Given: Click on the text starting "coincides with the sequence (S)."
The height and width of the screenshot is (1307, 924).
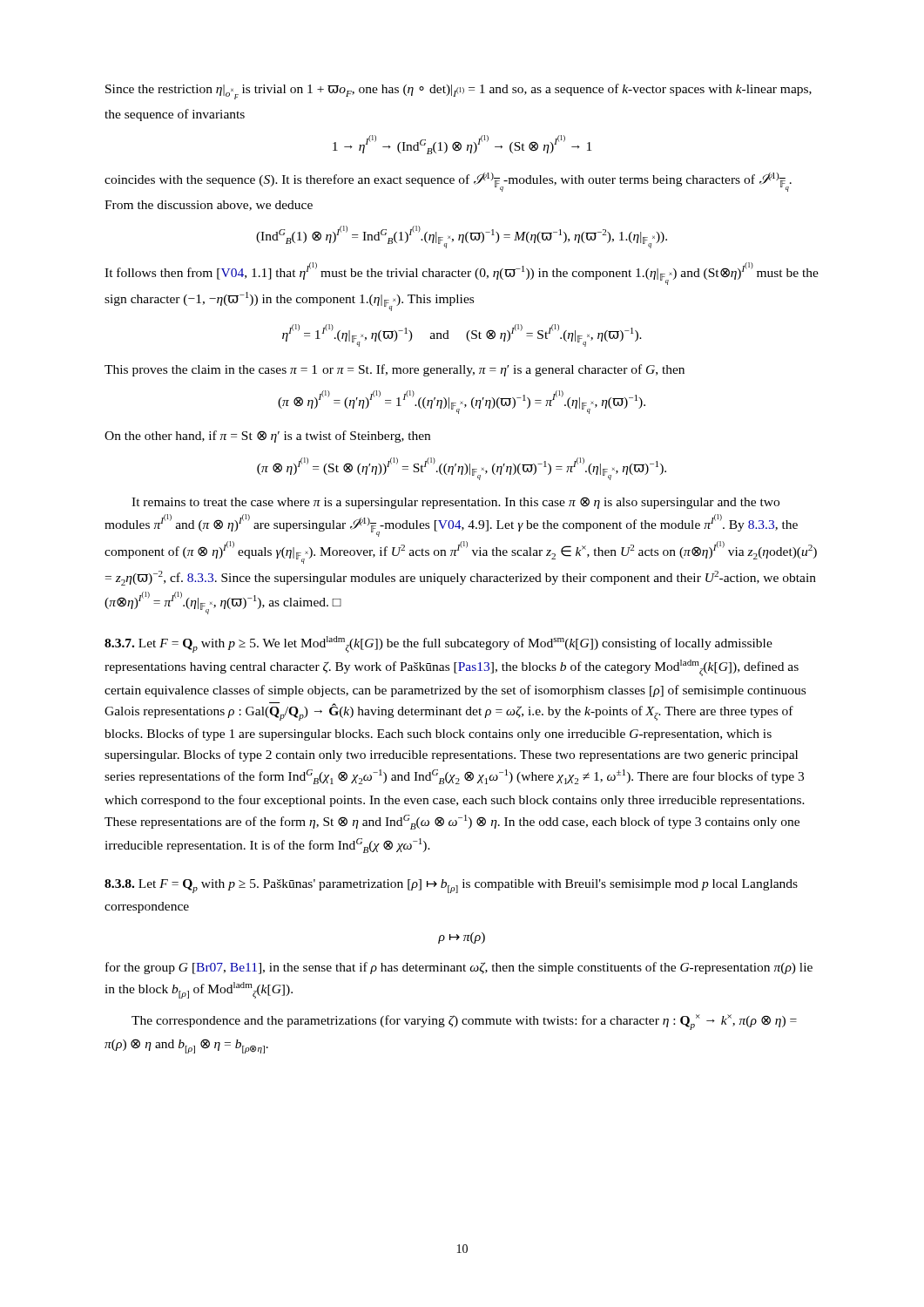Looking at the screenshot, I should click(x=448, y=190).
